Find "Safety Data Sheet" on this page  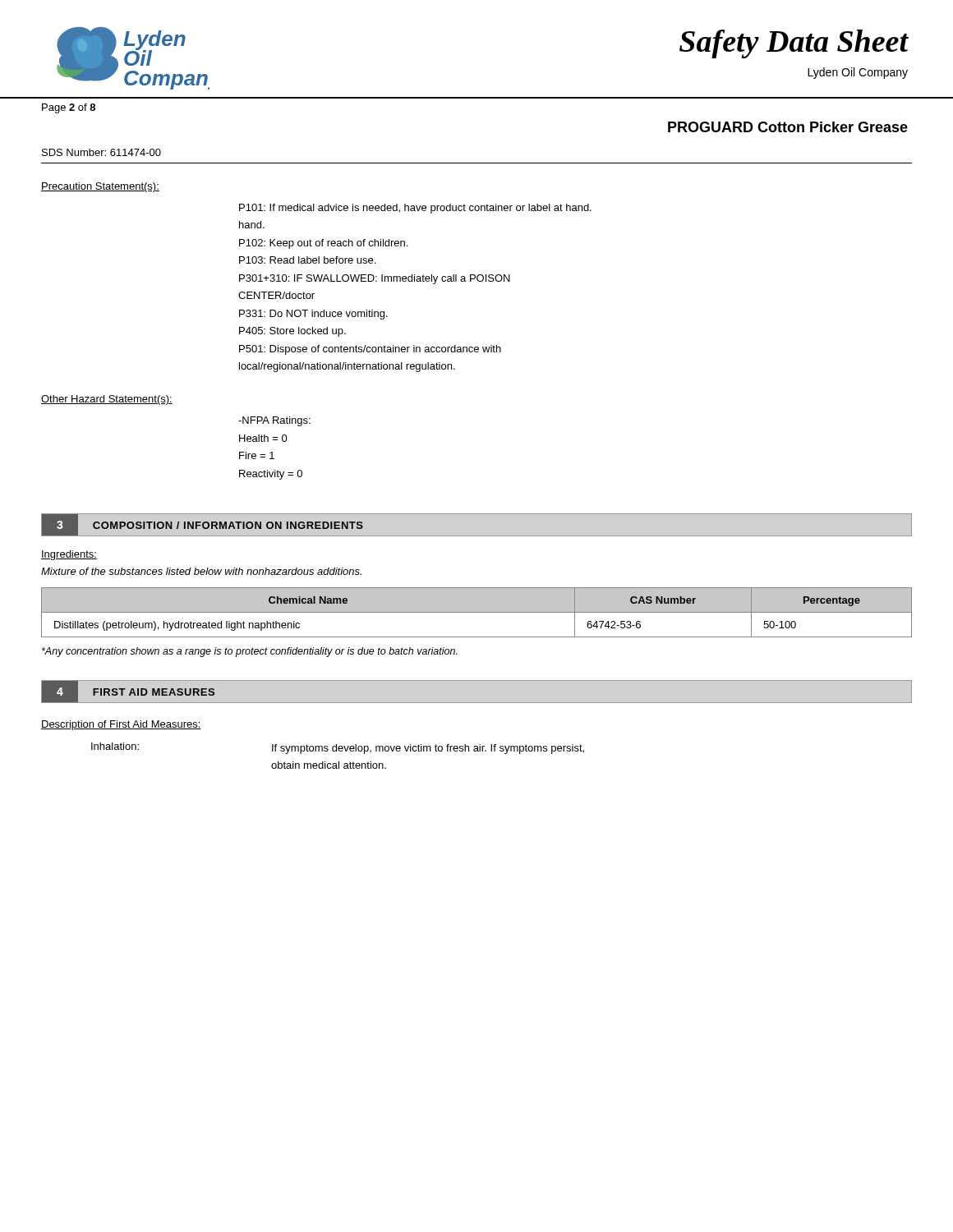pos(793,41)
